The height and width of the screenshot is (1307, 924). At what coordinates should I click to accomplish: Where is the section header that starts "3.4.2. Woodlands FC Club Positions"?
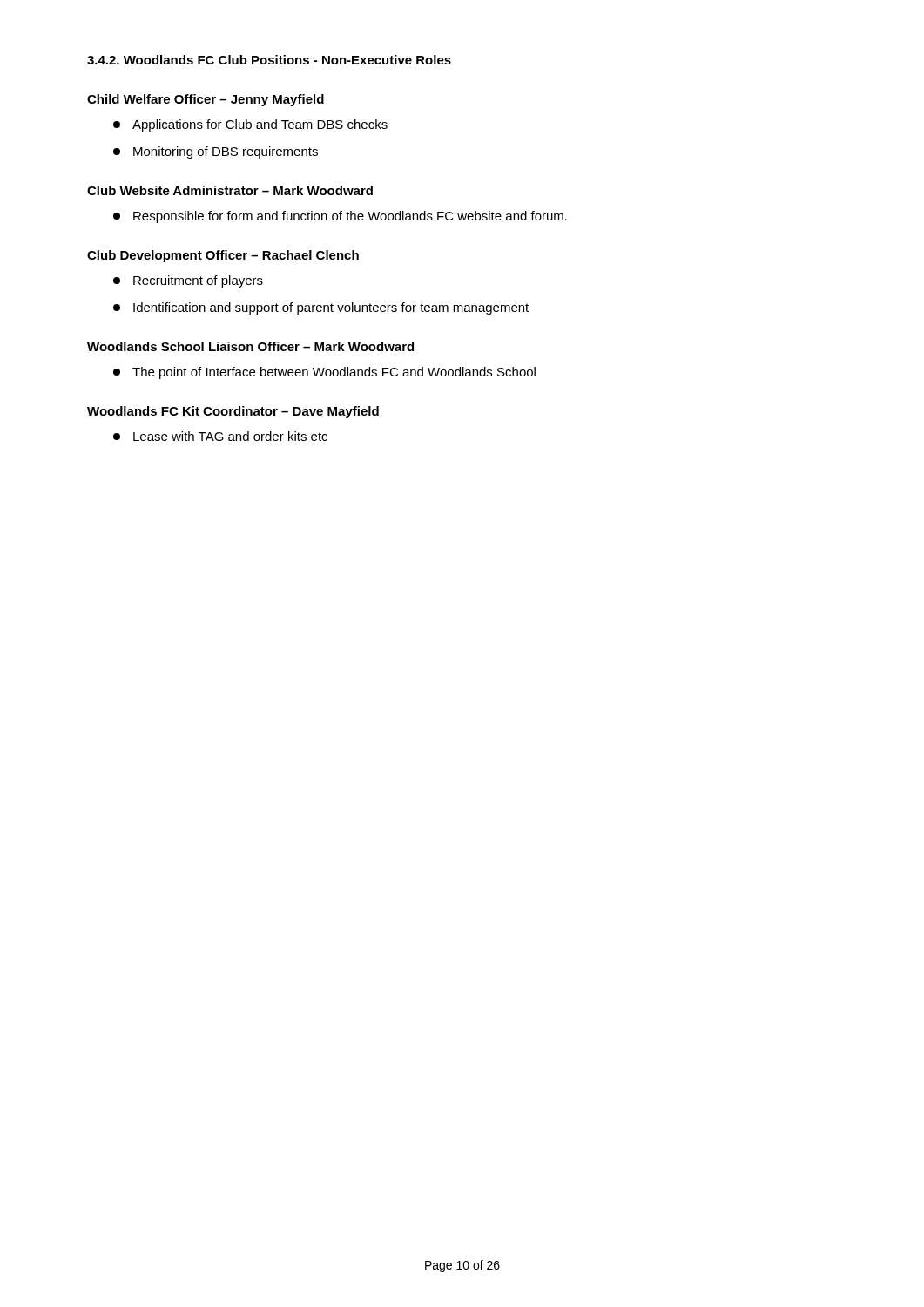pos(269,60)
